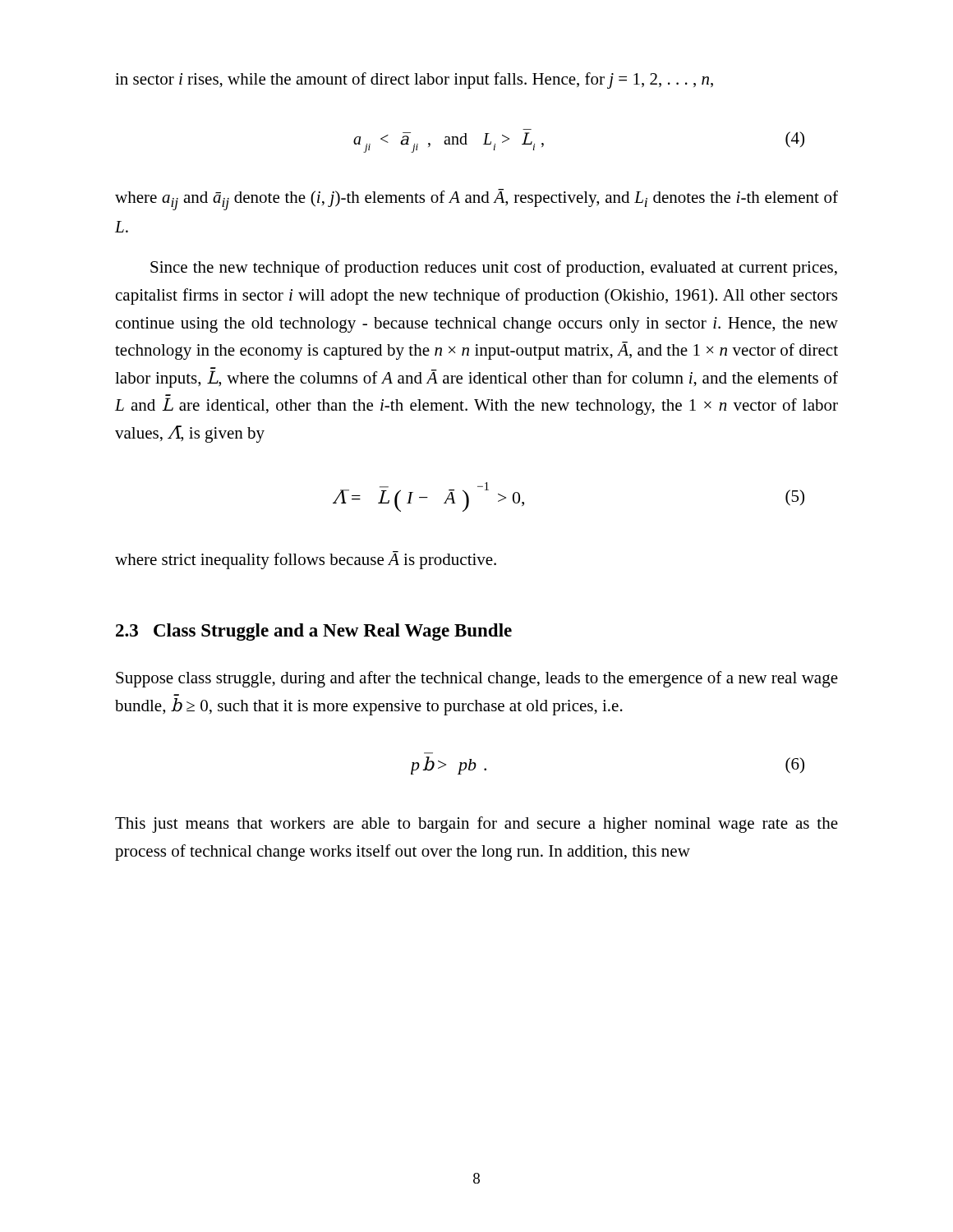Screen dimensions: 1232x953
Task: Click on the region starting "p b̅ > pb . (6)"
Action: pos(476,765)
